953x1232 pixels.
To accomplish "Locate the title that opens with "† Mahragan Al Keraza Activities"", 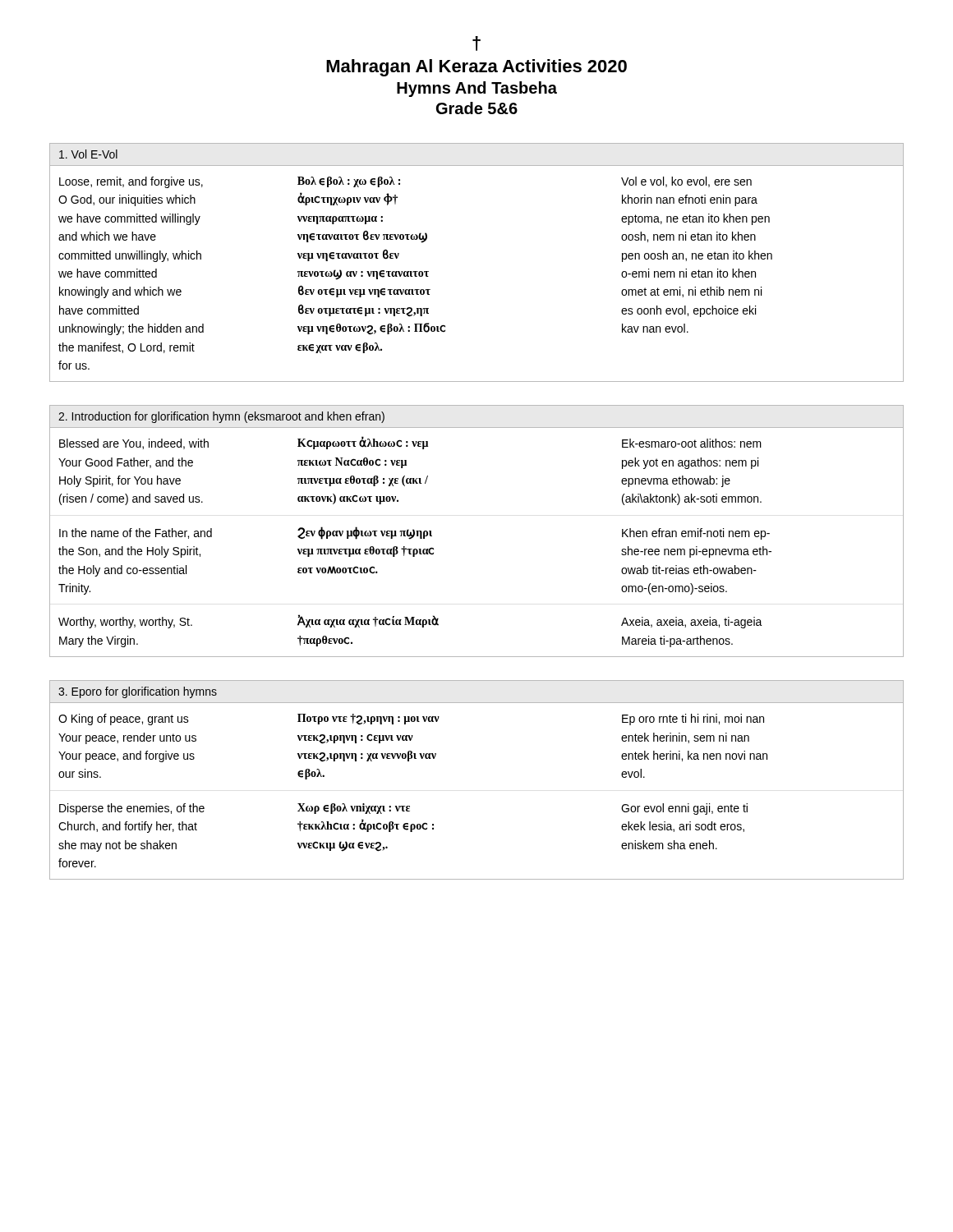I will [476, 76].
